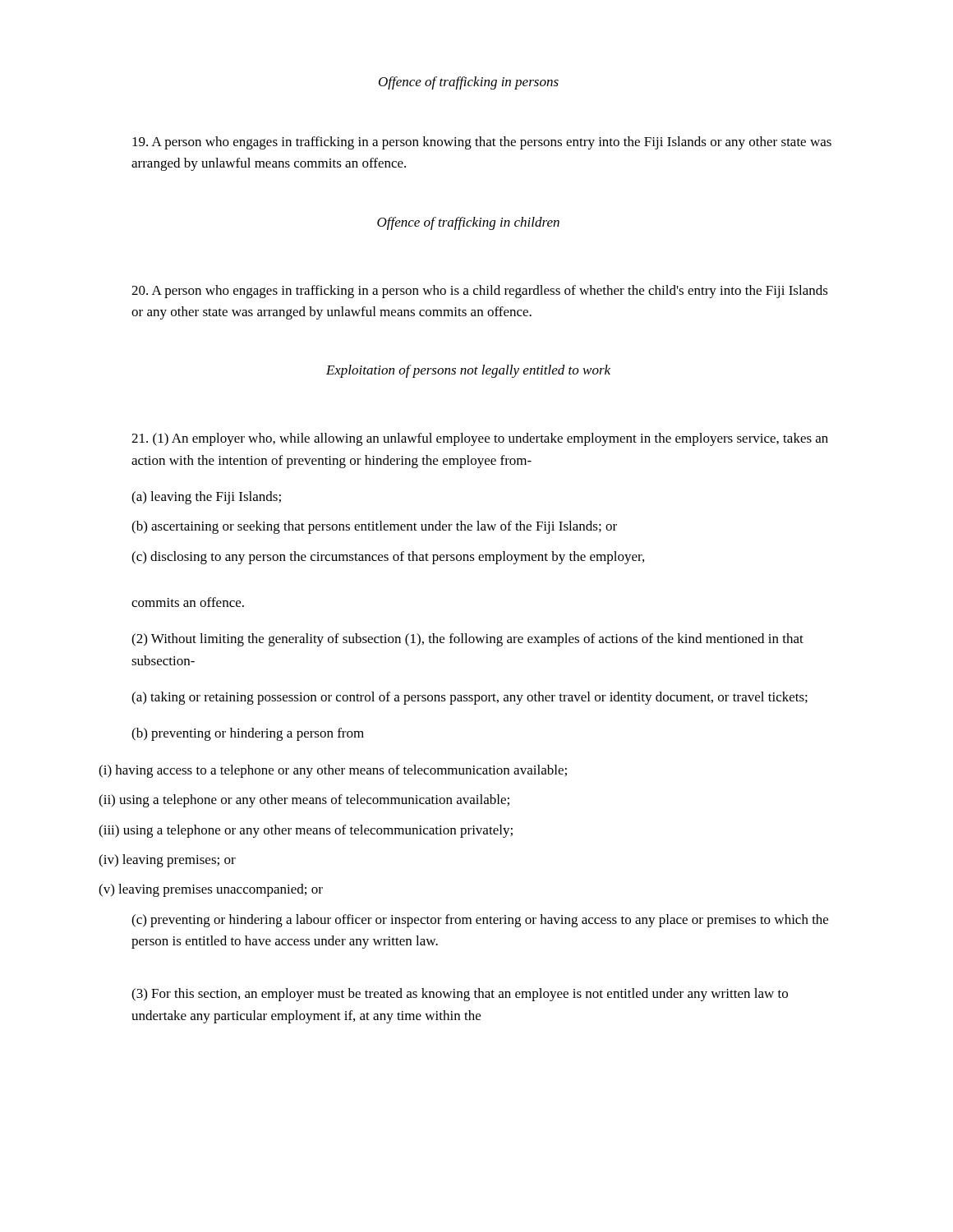Select the section header that reads "Exploitation of persons"
This screenshot has height=1232, width=953.
tap(468, 370)
